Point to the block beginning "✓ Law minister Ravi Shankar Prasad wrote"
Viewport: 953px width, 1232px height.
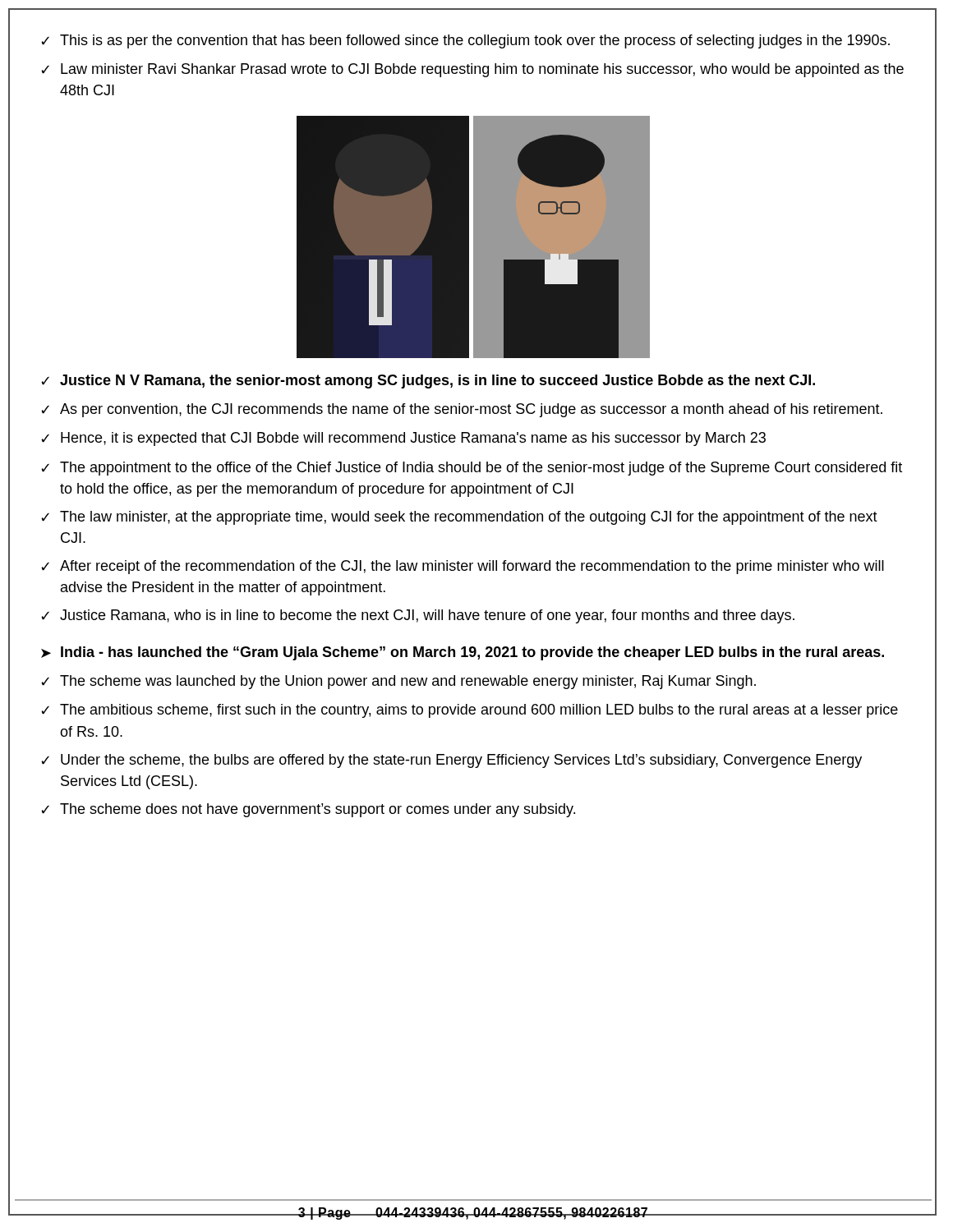pyautogui.click(x=473, y=80)
